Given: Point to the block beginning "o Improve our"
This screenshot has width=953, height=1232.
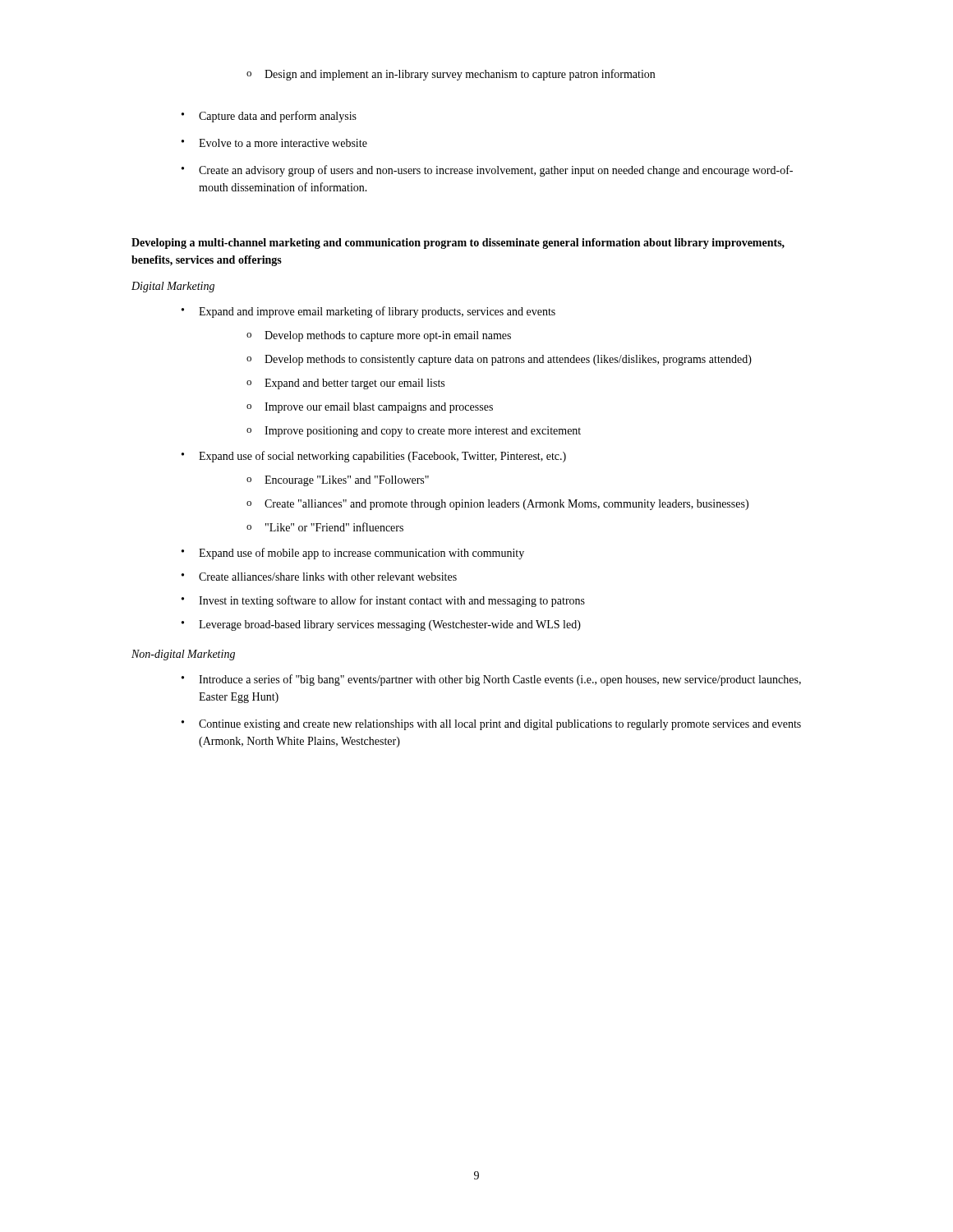Looking at the screenshot, I should click(x=370, y=408).
